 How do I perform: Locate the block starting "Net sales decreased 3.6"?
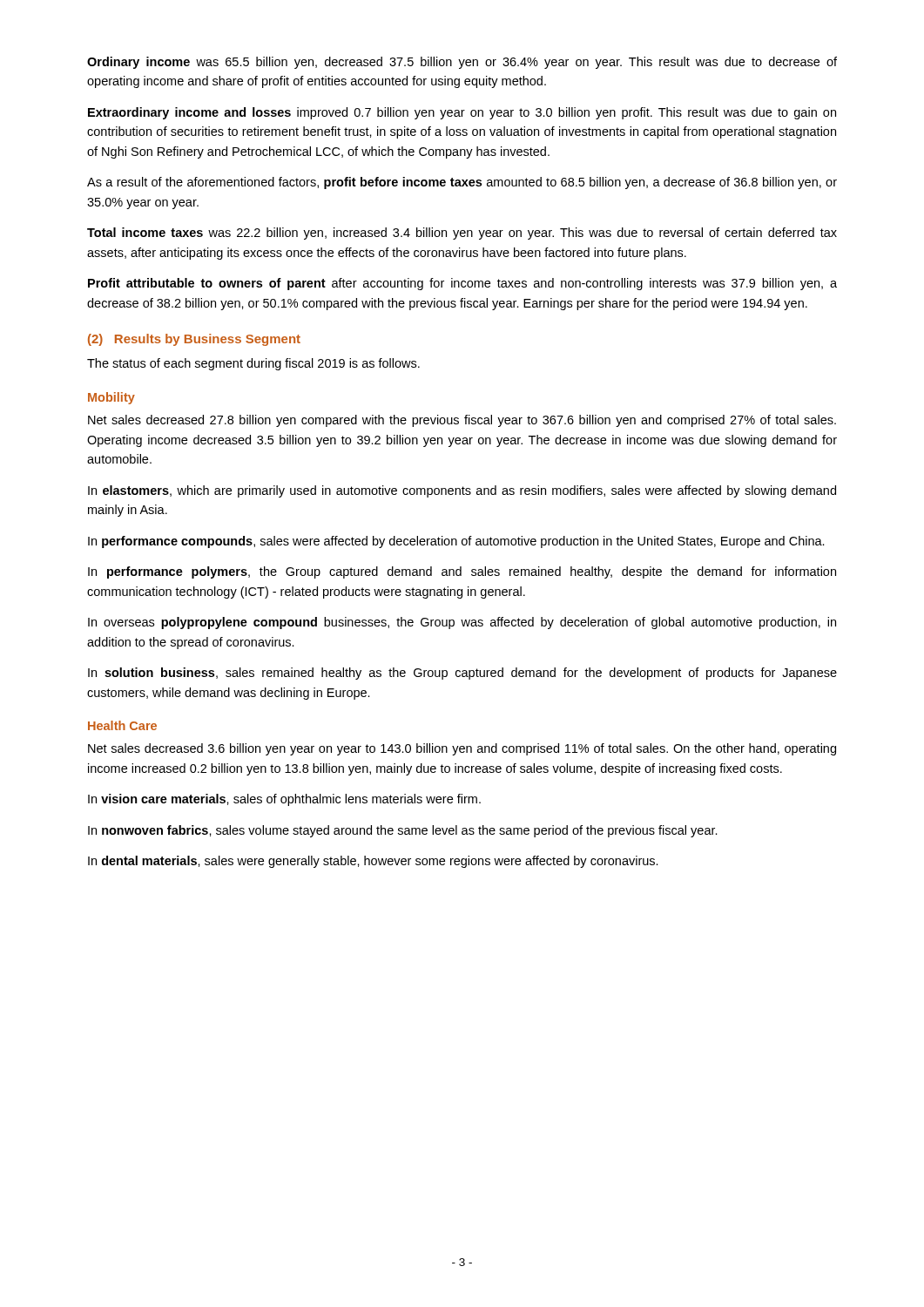(x=462, y=759)
